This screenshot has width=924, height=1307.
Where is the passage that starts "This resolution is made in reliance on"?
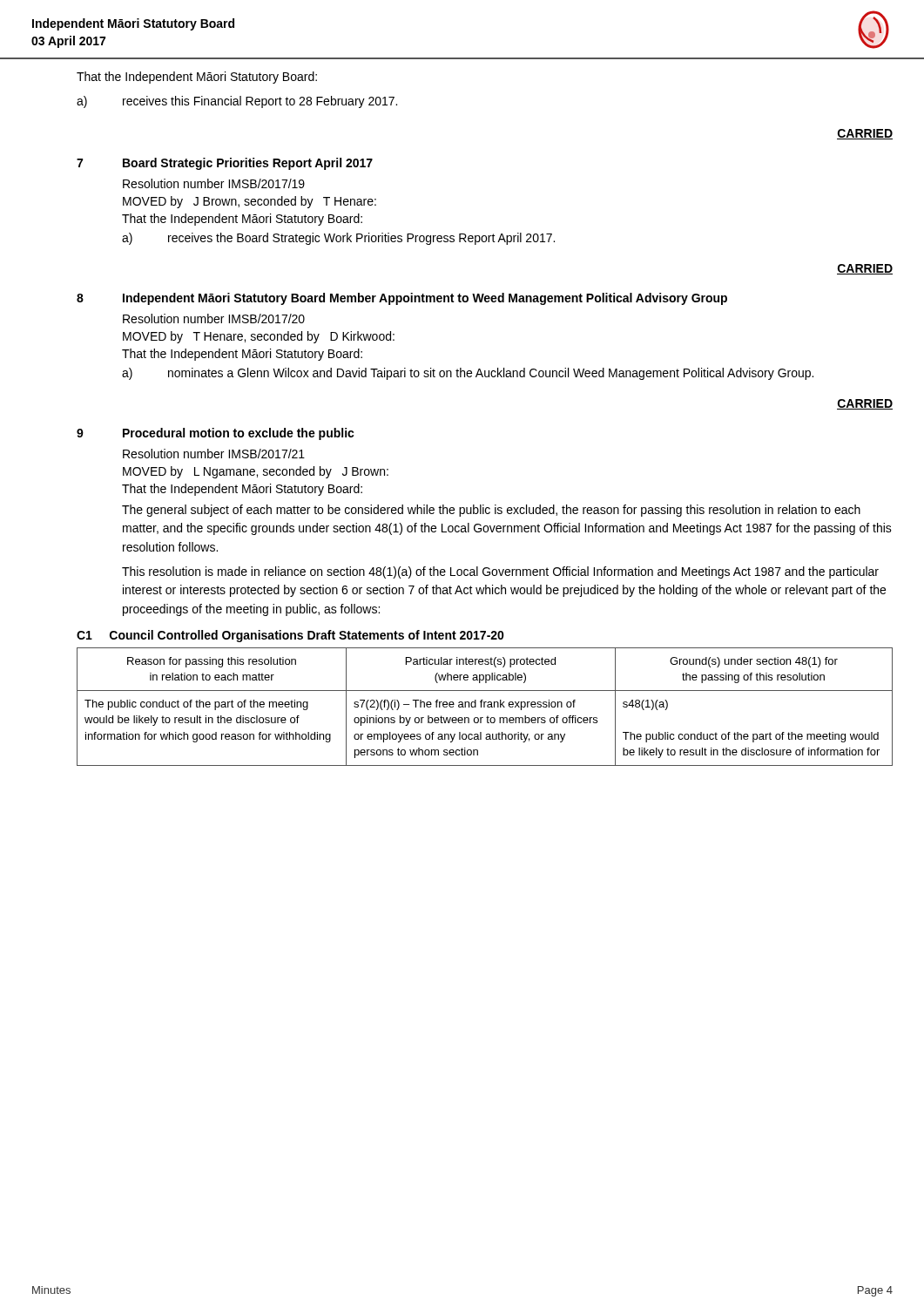pyautogui.click(x=504, y=590)
